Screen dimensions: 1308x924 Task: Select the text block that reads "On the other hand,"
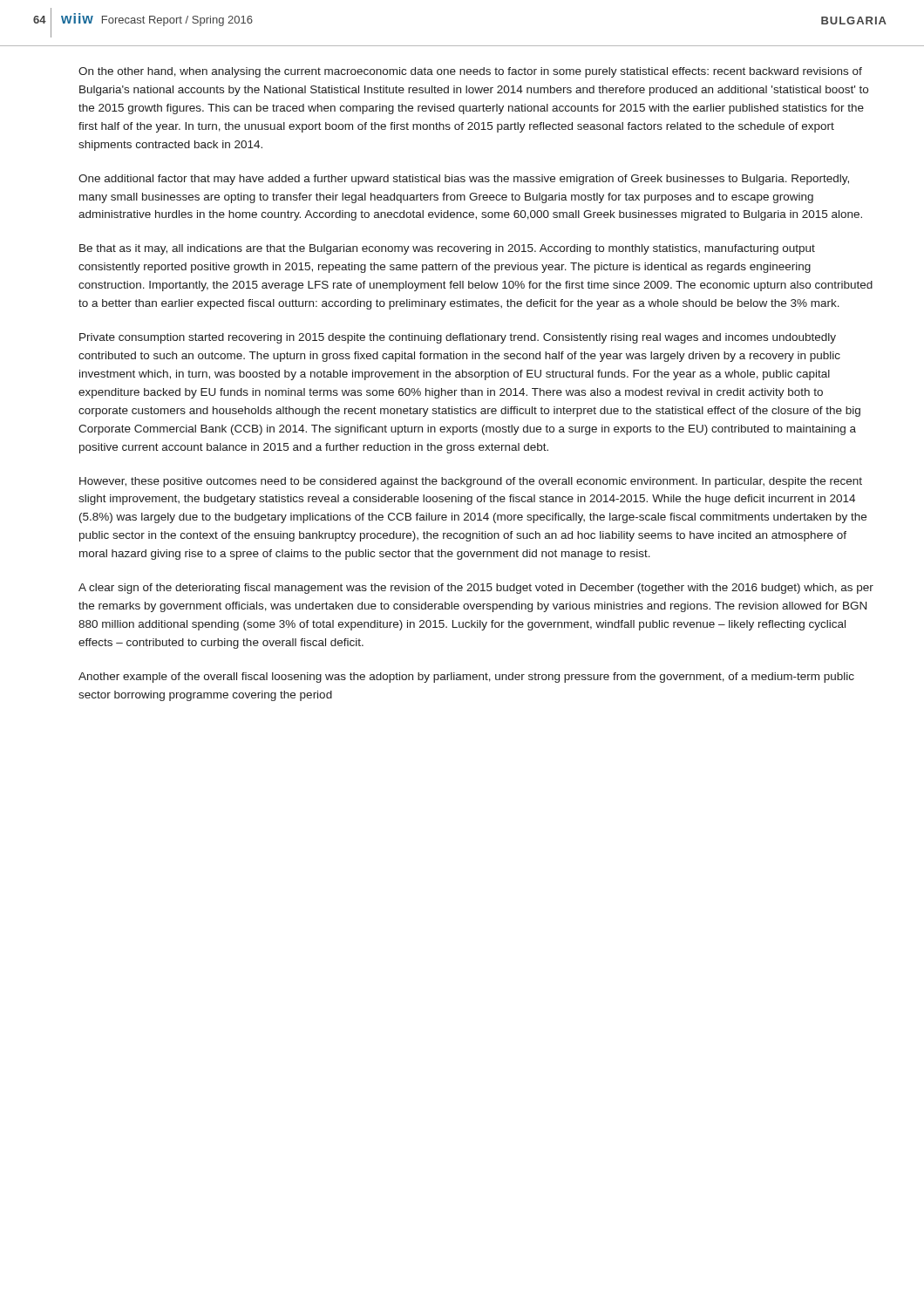(x=474, y=108)
